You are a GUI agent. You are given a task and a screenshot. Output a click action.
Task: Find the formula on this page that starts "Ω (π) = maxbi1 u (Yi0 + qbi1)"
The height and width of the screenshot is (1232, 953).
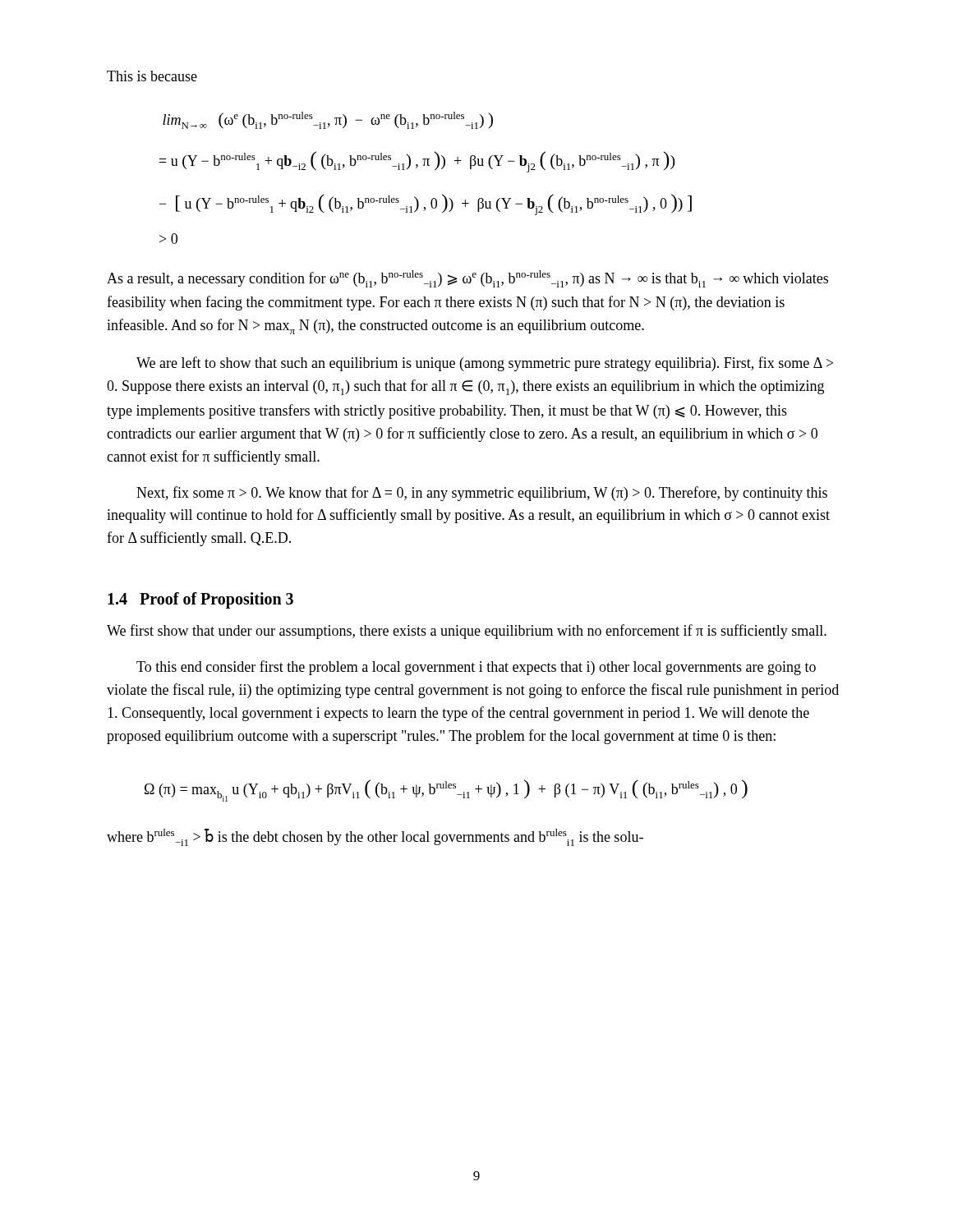pos(495,787)
